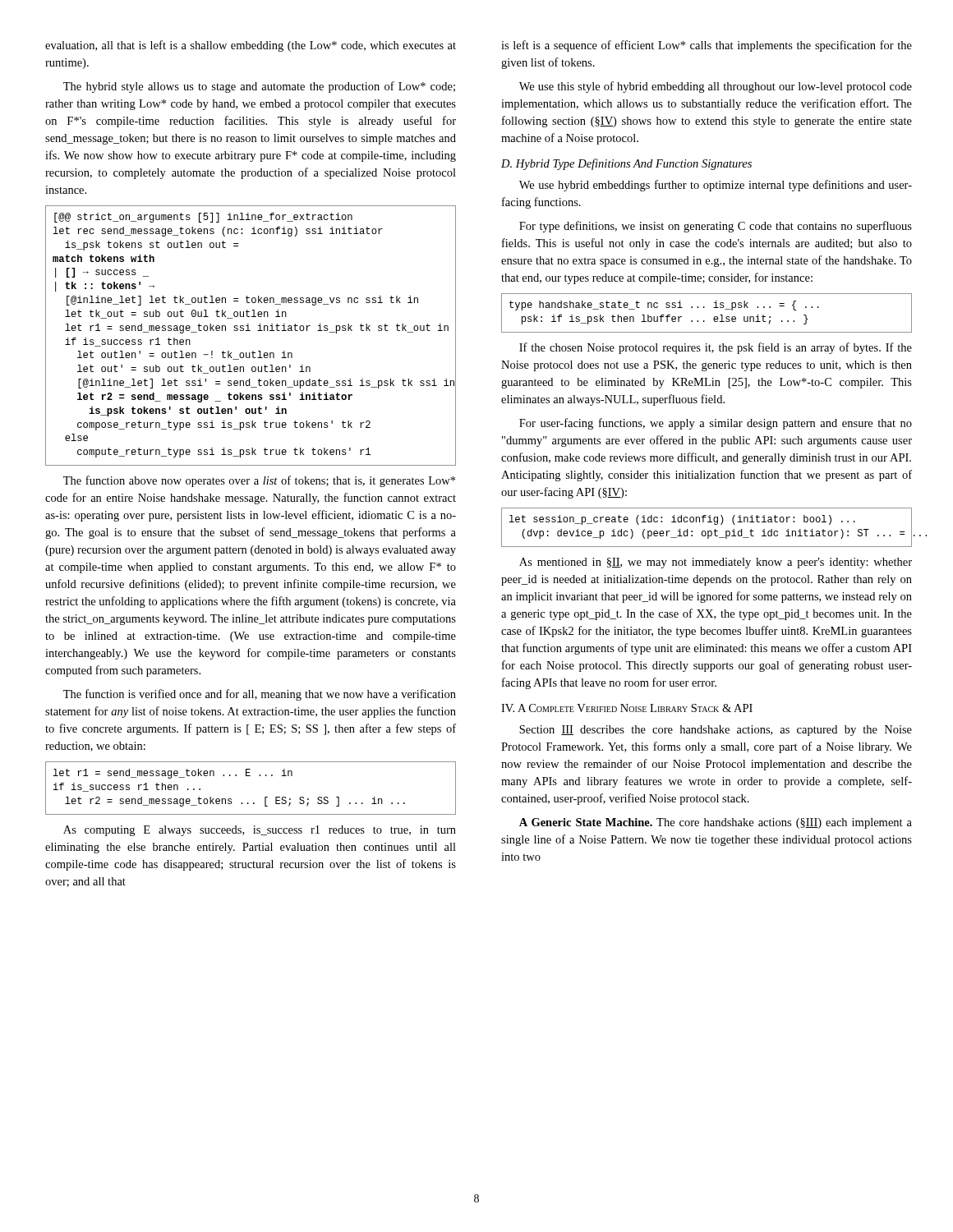The width and height of the screenshot is (953, 1232).
Task: Click on the text block that reads "The function above"
Action: [x=251, y=576]
